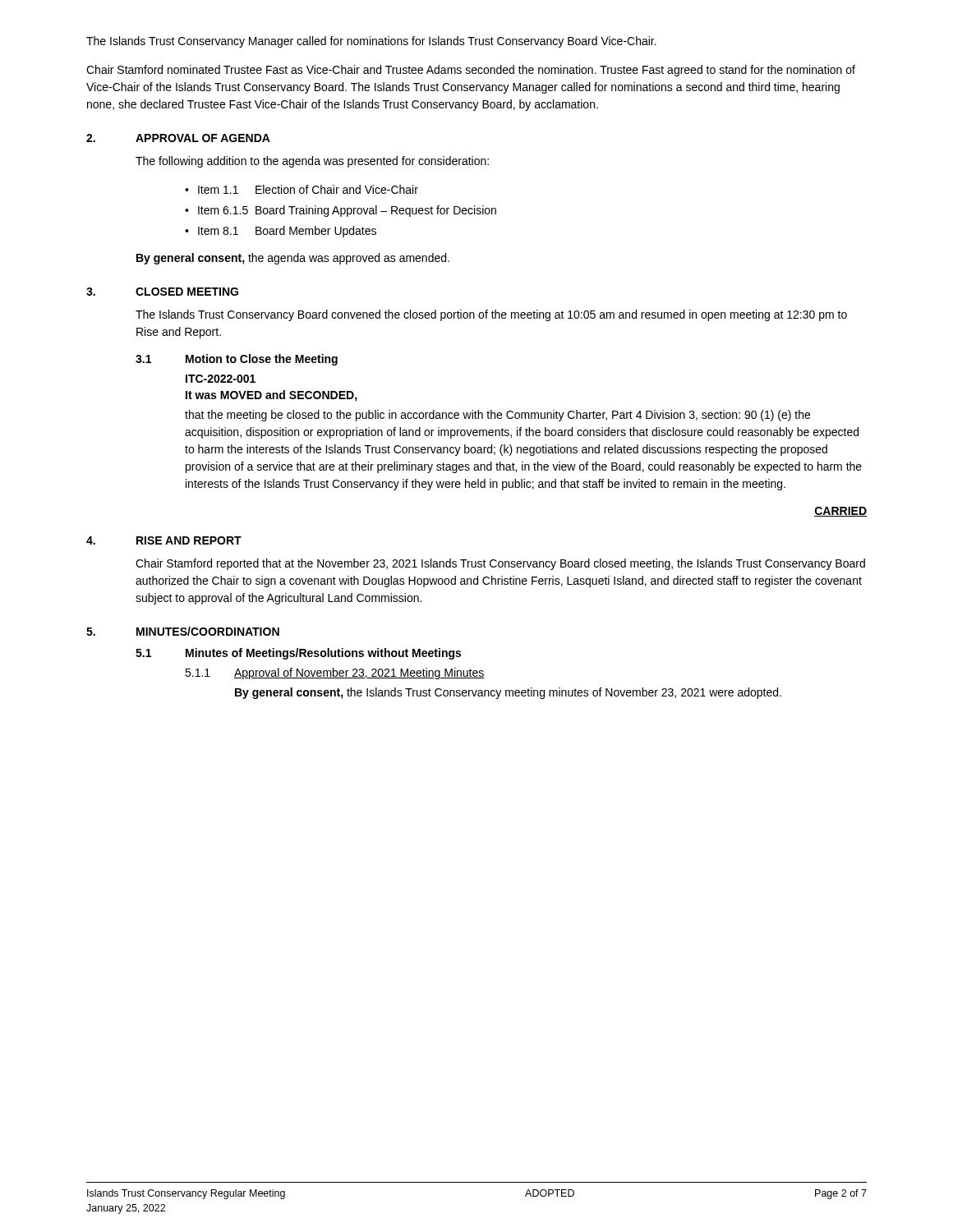Find "5. MINUTES/COORDINATION" on this page
Image resolution: width=953 pixels, height=1232 pixels.
pyautogui.click(x=183, y=632)
